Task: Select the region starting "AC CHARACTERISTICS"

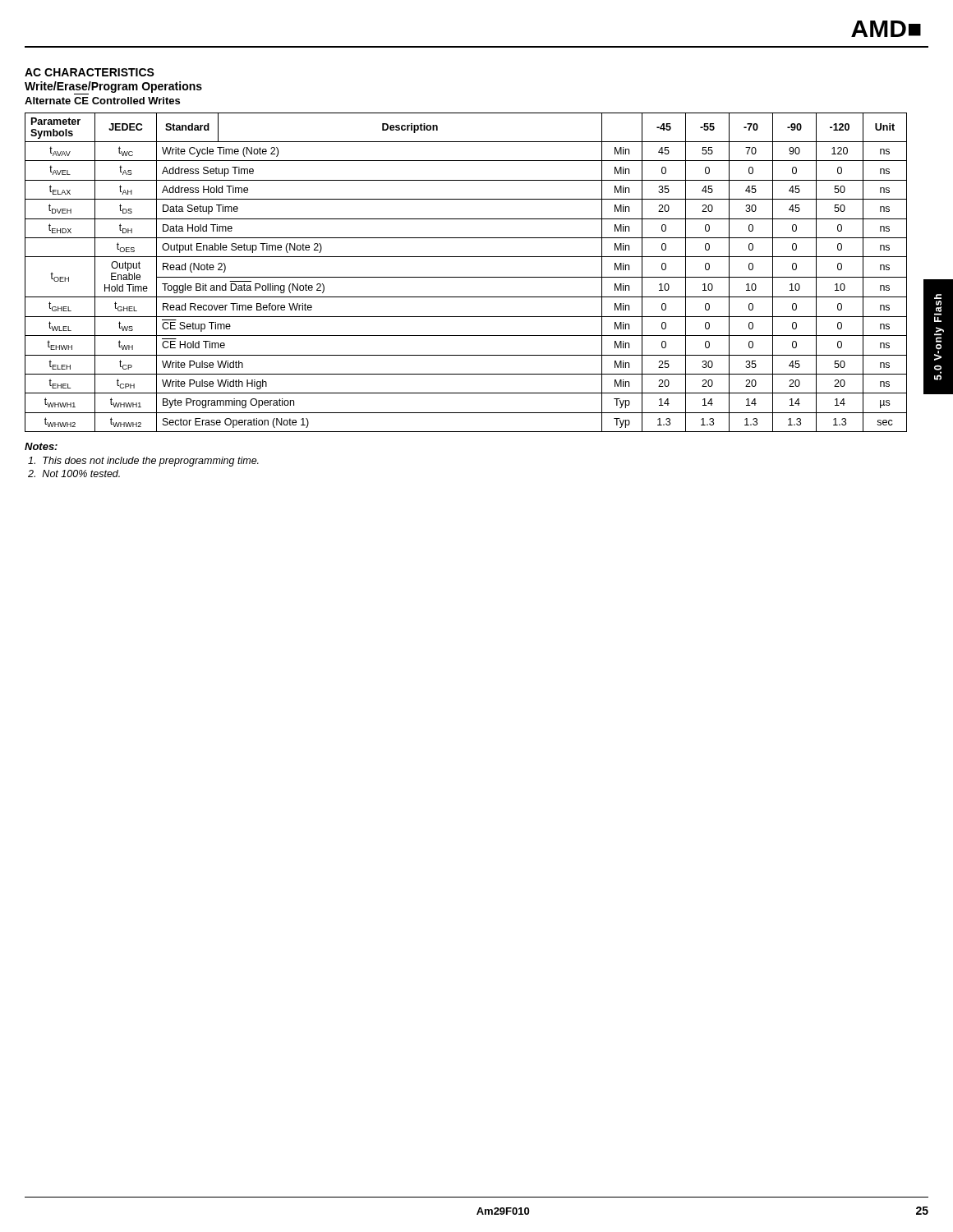Action: click(x=90, y=72)
